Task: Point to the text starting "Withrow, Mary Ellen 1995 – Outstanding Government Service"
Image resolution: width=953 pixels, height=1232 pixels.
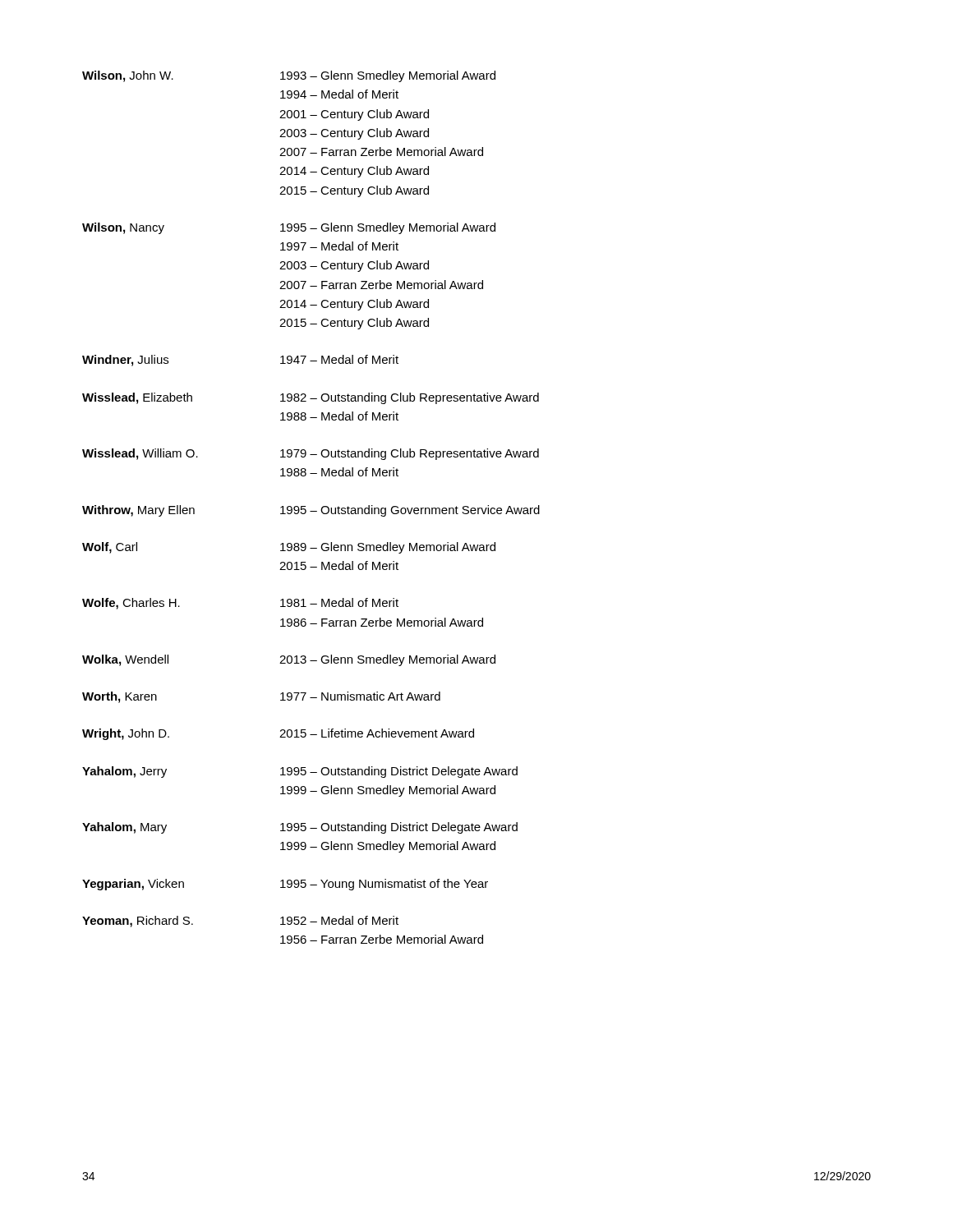Action: coord(476,509)
